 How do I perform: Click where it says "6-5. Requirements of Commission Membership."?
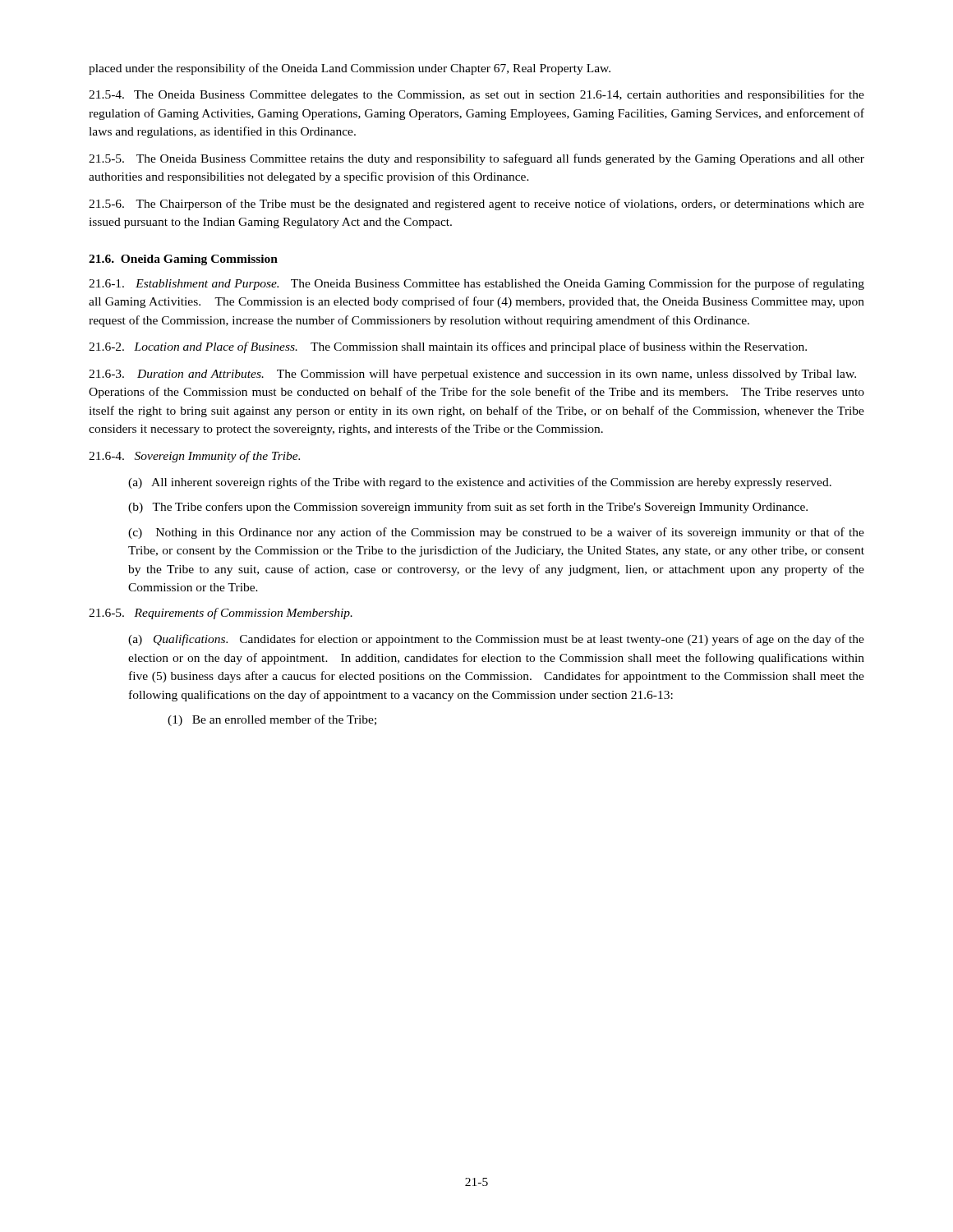221,612
